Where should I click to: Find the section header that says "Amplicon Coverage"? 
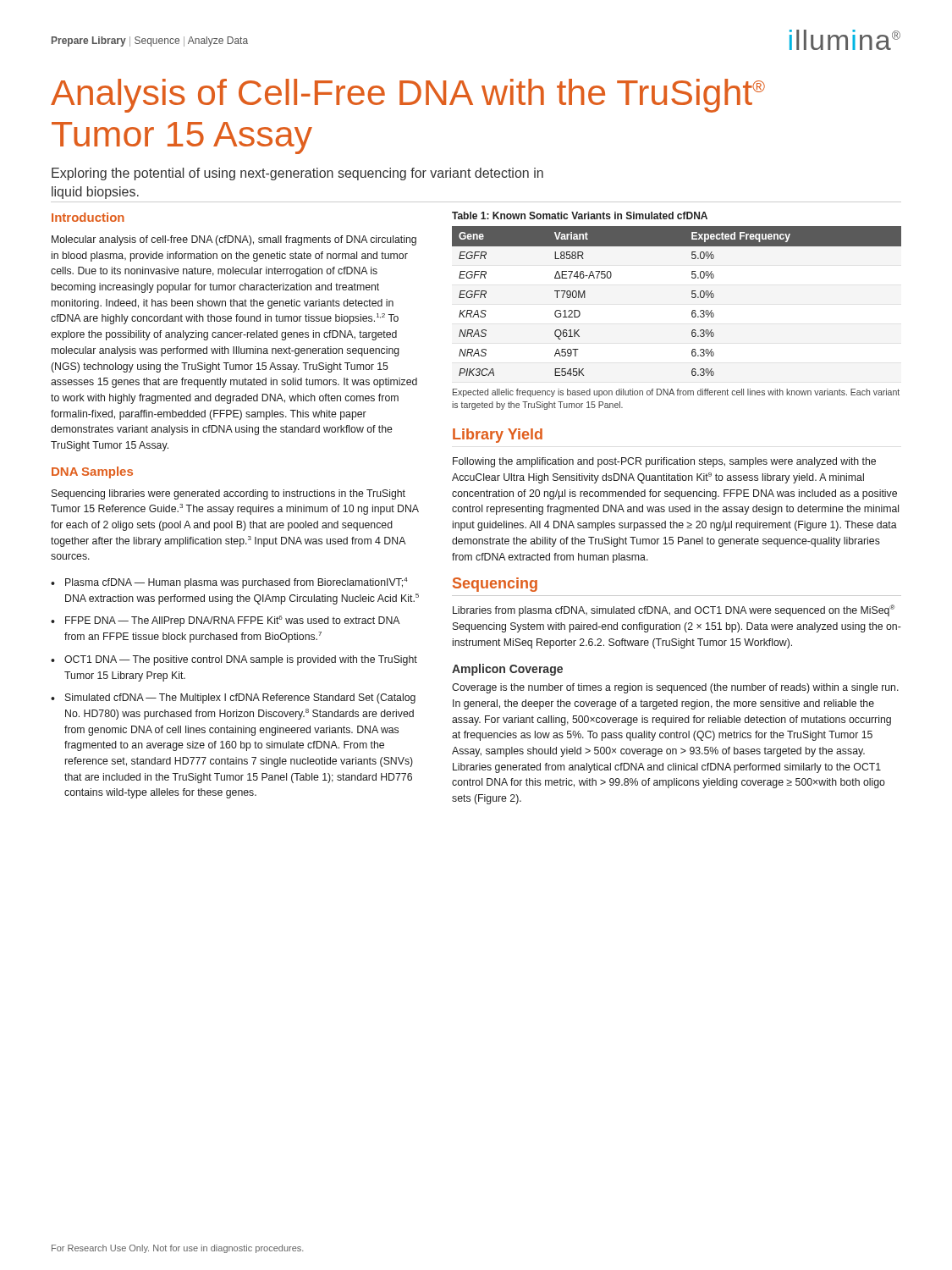tap(508, 669)
